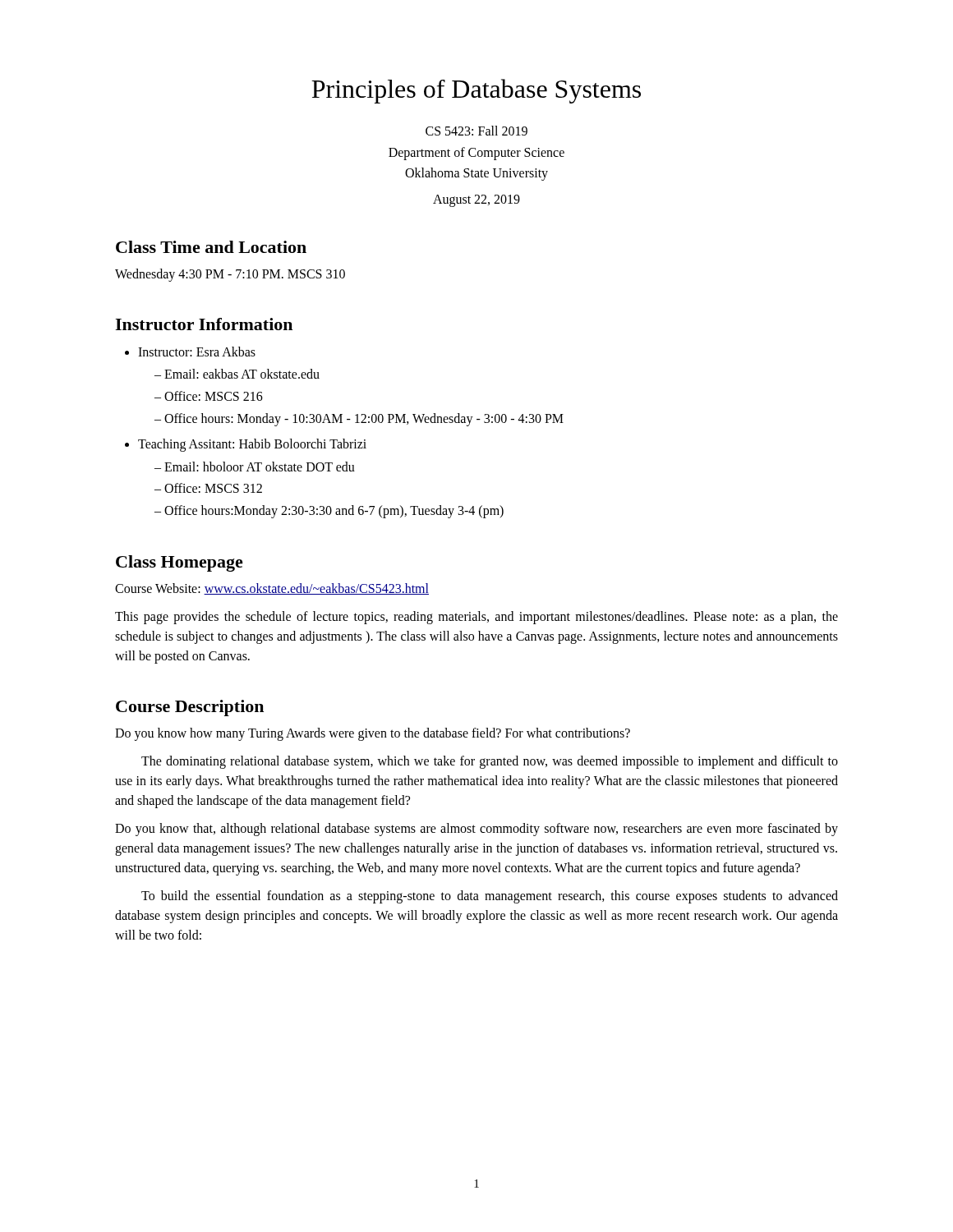Find the section header that says "Course Description"
This screenshot has width=953, height=1232.
click(190, 708)
